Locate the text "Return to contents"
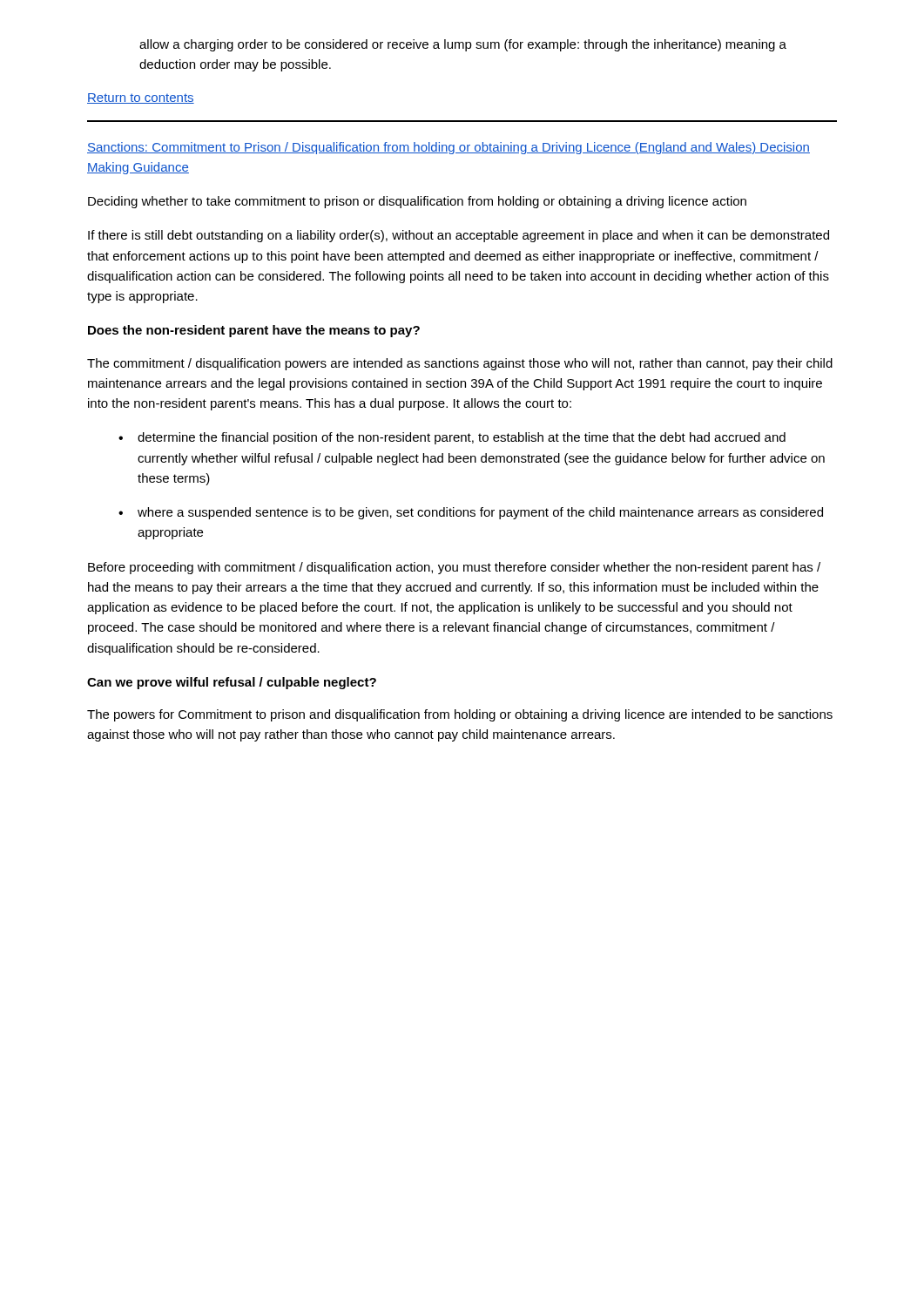Viewport: 924px width, 1307px height. tap(140, 97)
